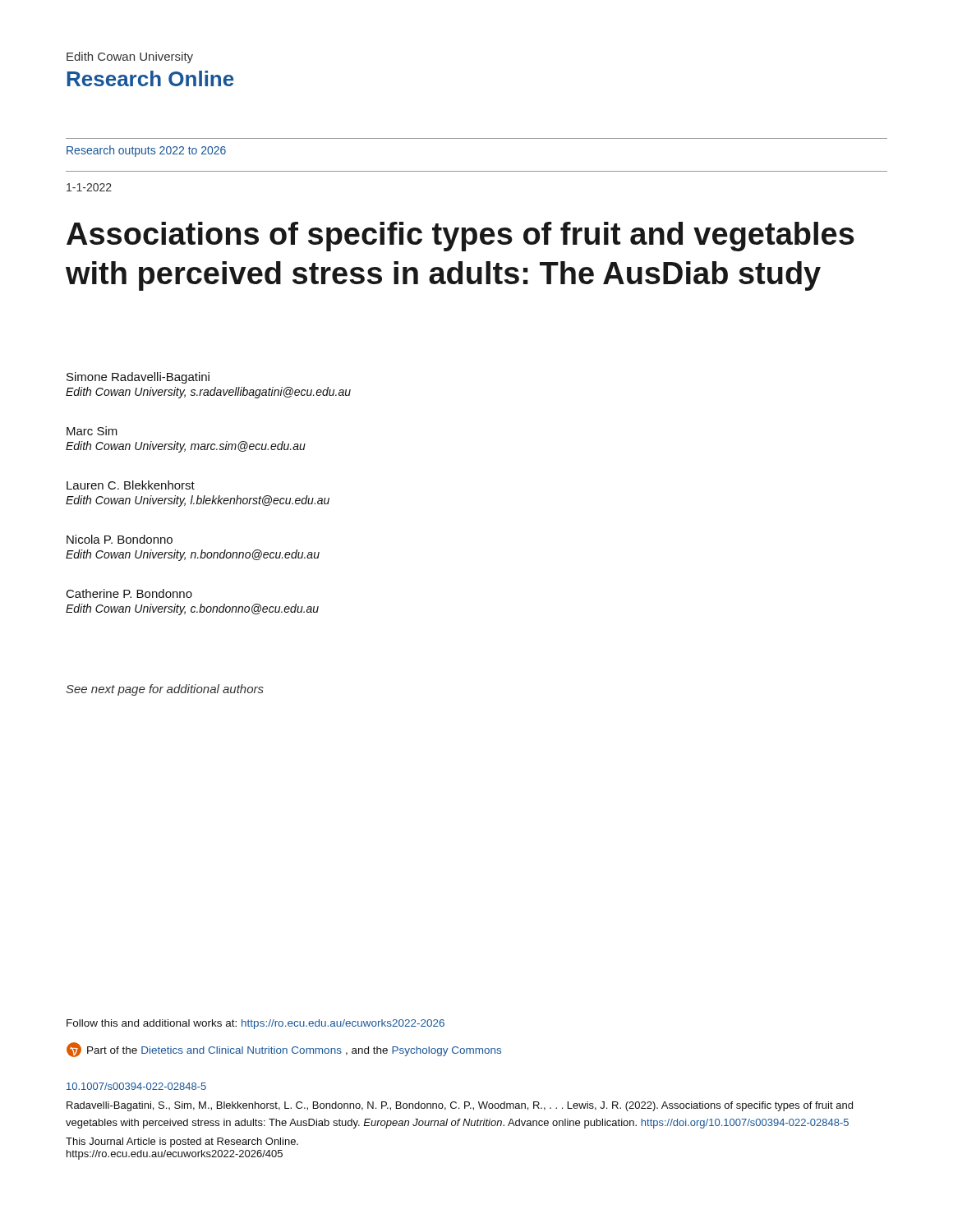Screen dimensions: 1232x953
Task: Select the text block containing "Part of the Dietetics and"
Action: [284, 1050]
